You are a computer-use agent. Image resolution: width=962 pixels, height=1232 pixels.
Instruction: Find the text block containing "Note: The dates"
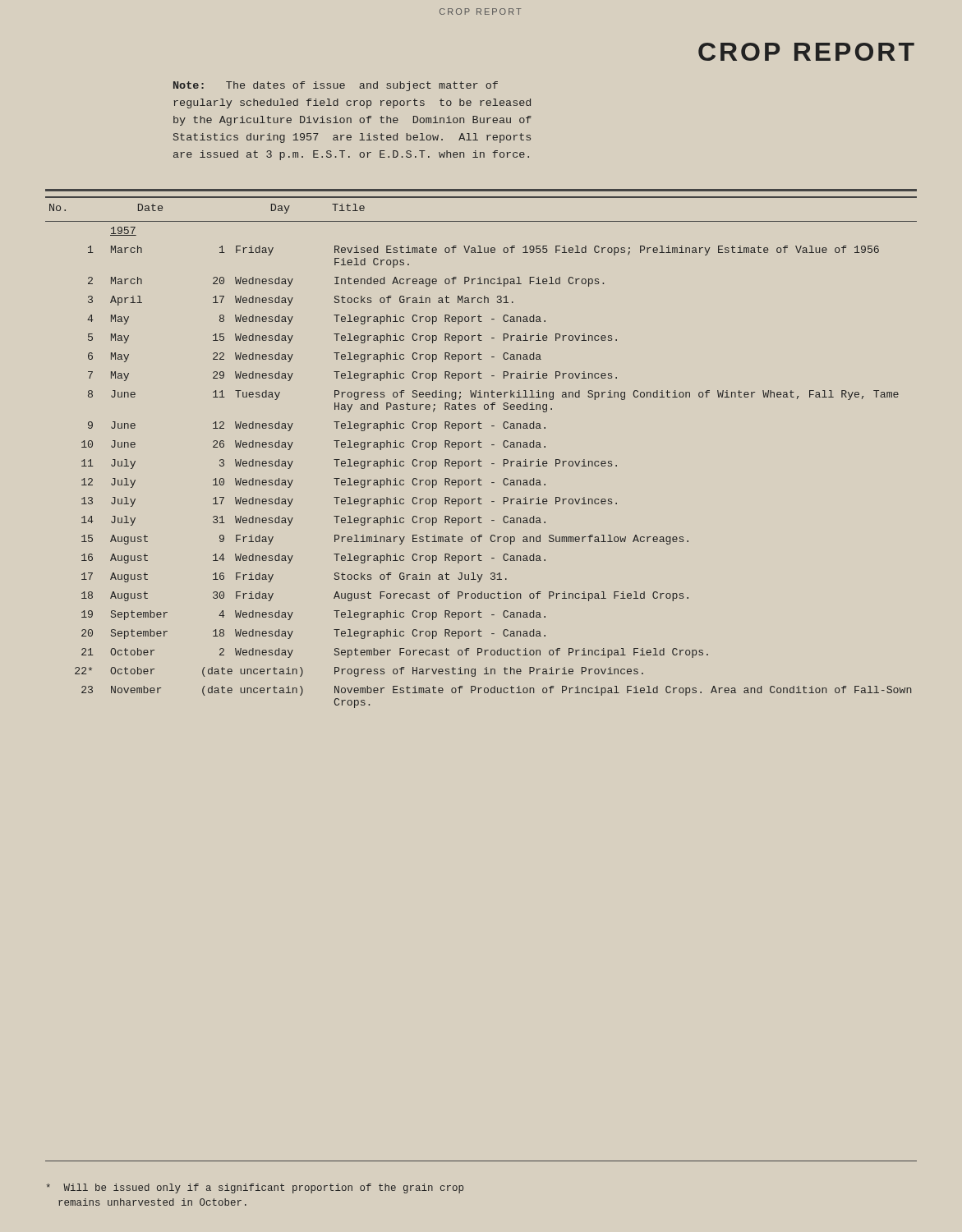point(352,120)
